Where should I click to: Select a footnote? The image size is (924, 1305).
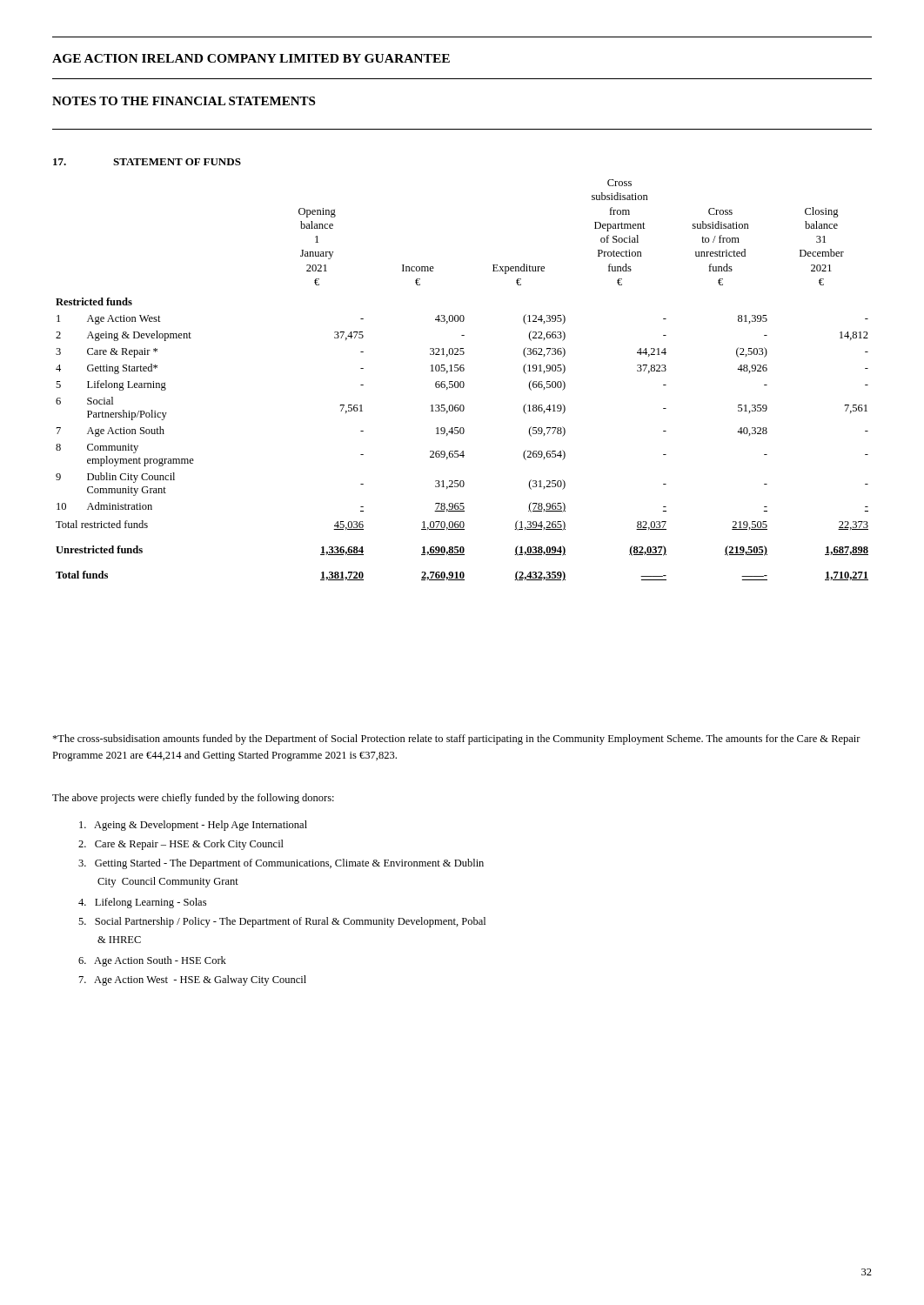coord(456,747)
